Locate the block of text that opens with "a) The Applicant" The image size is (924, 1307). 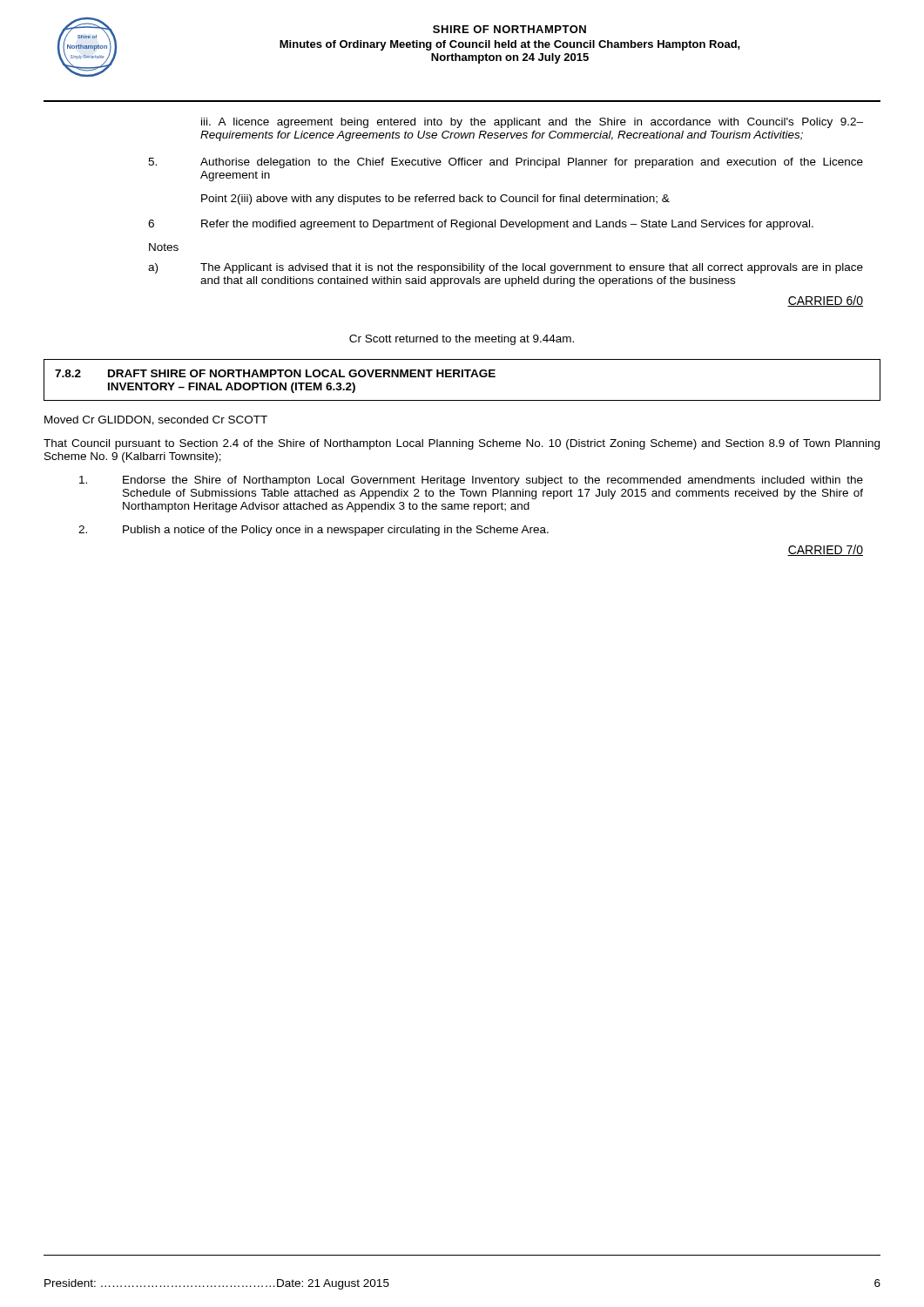pyautogui.click(x=506, y=274)
